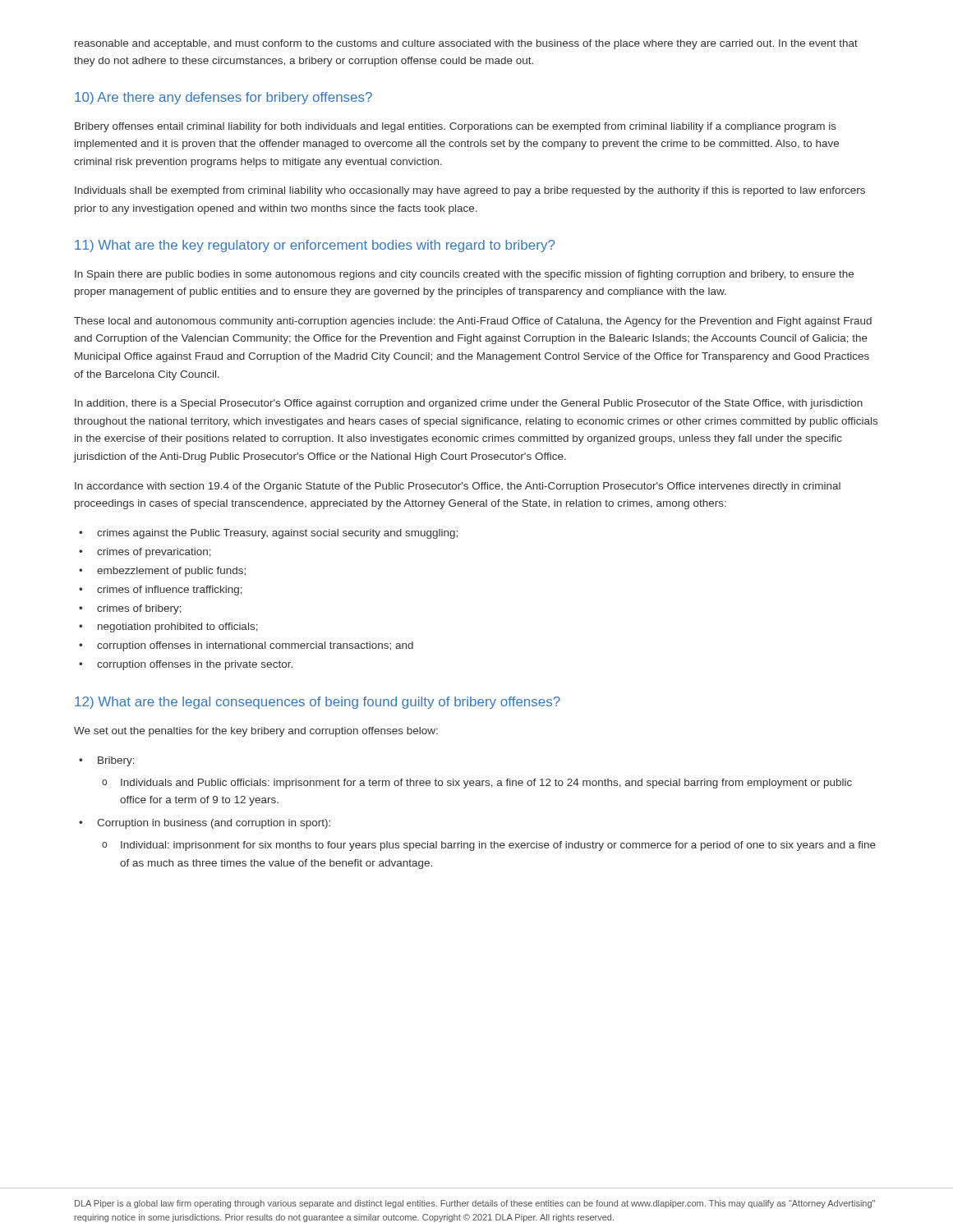
Task: Click on the text block starting "embezzlement of public funds;"
Action: point(171,572)
